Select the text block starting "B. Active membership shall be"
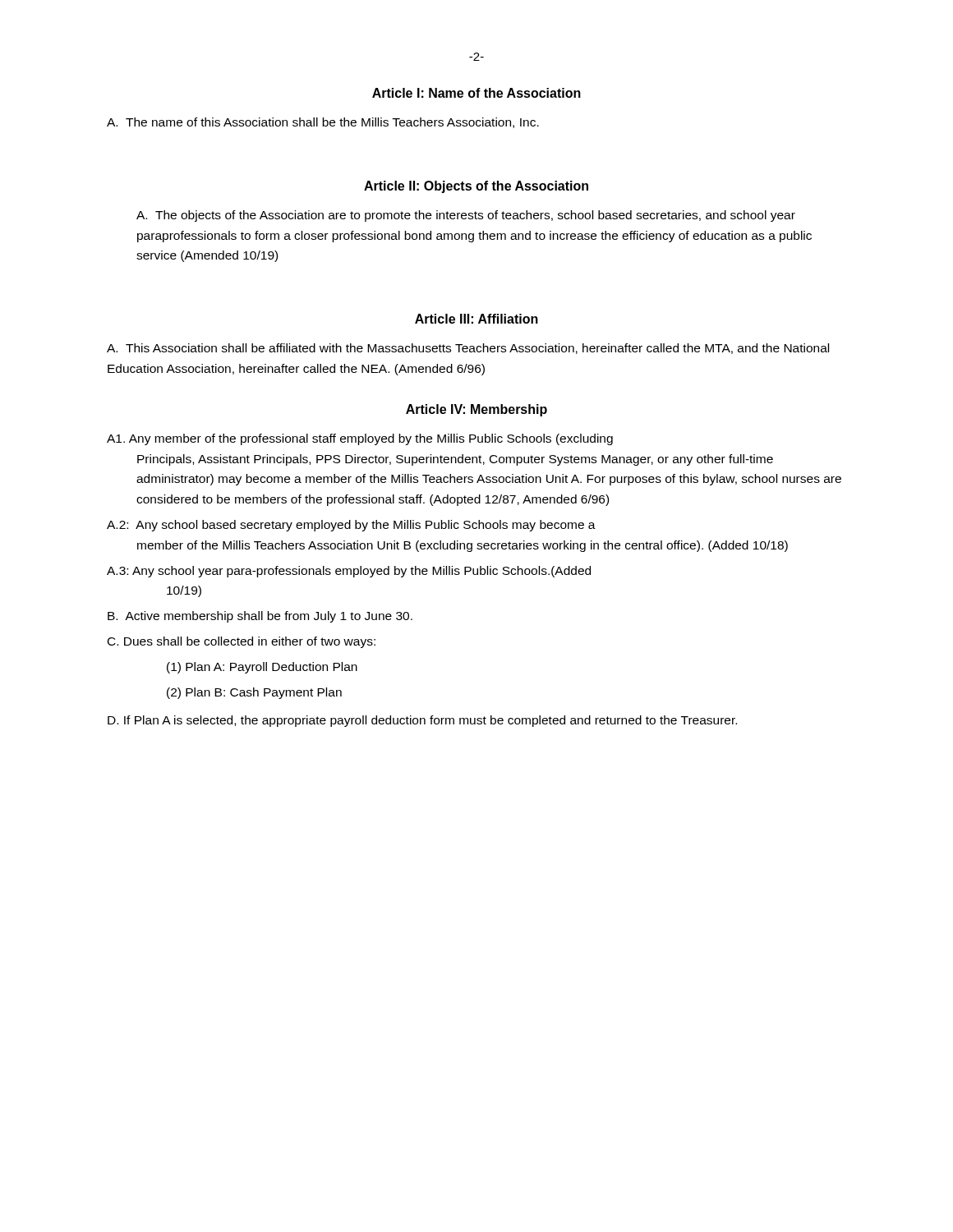Screen dimensions: 1232x953 tap(260, 616)
